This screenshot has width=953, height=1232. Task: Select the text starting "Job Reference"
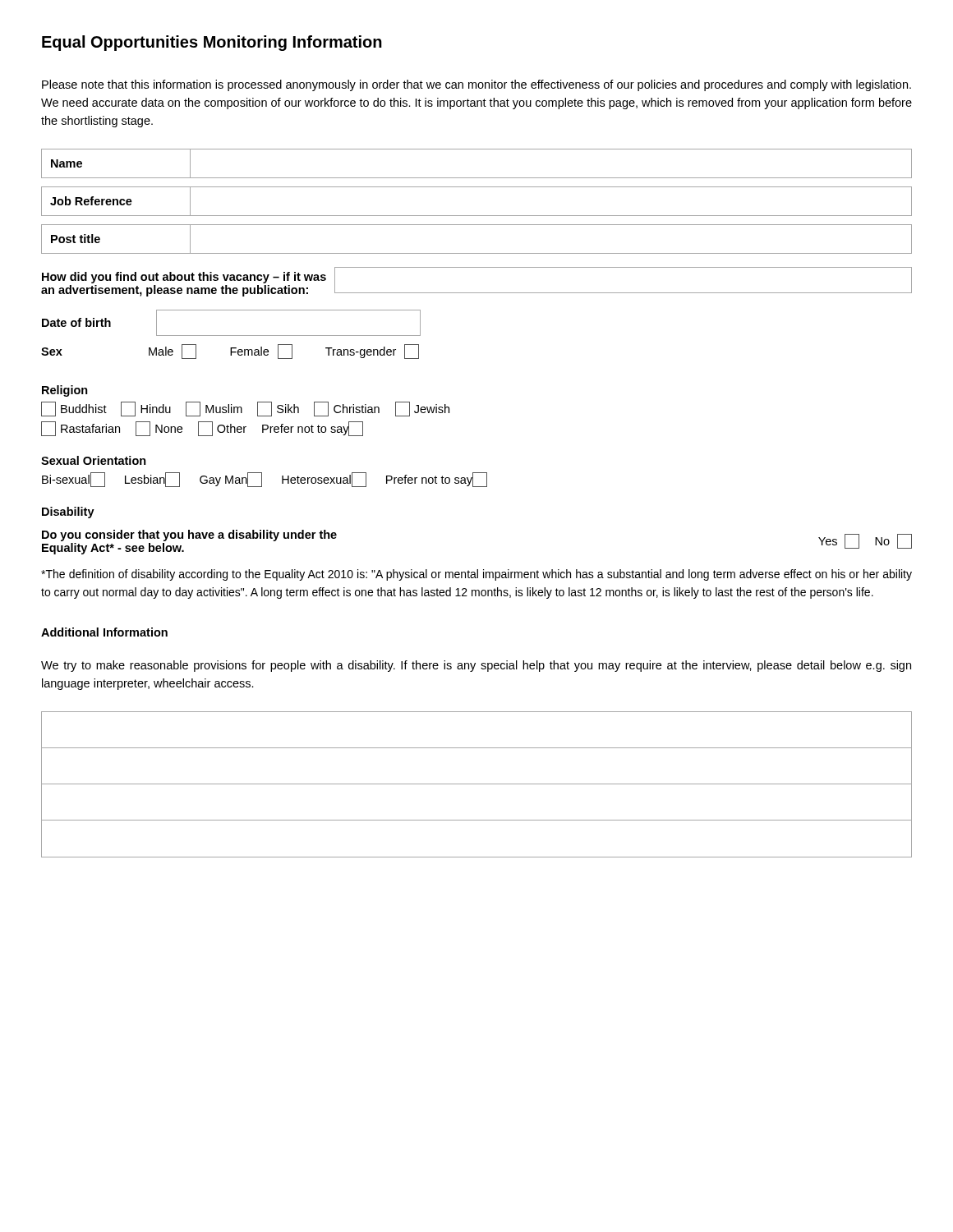(476, 201)
